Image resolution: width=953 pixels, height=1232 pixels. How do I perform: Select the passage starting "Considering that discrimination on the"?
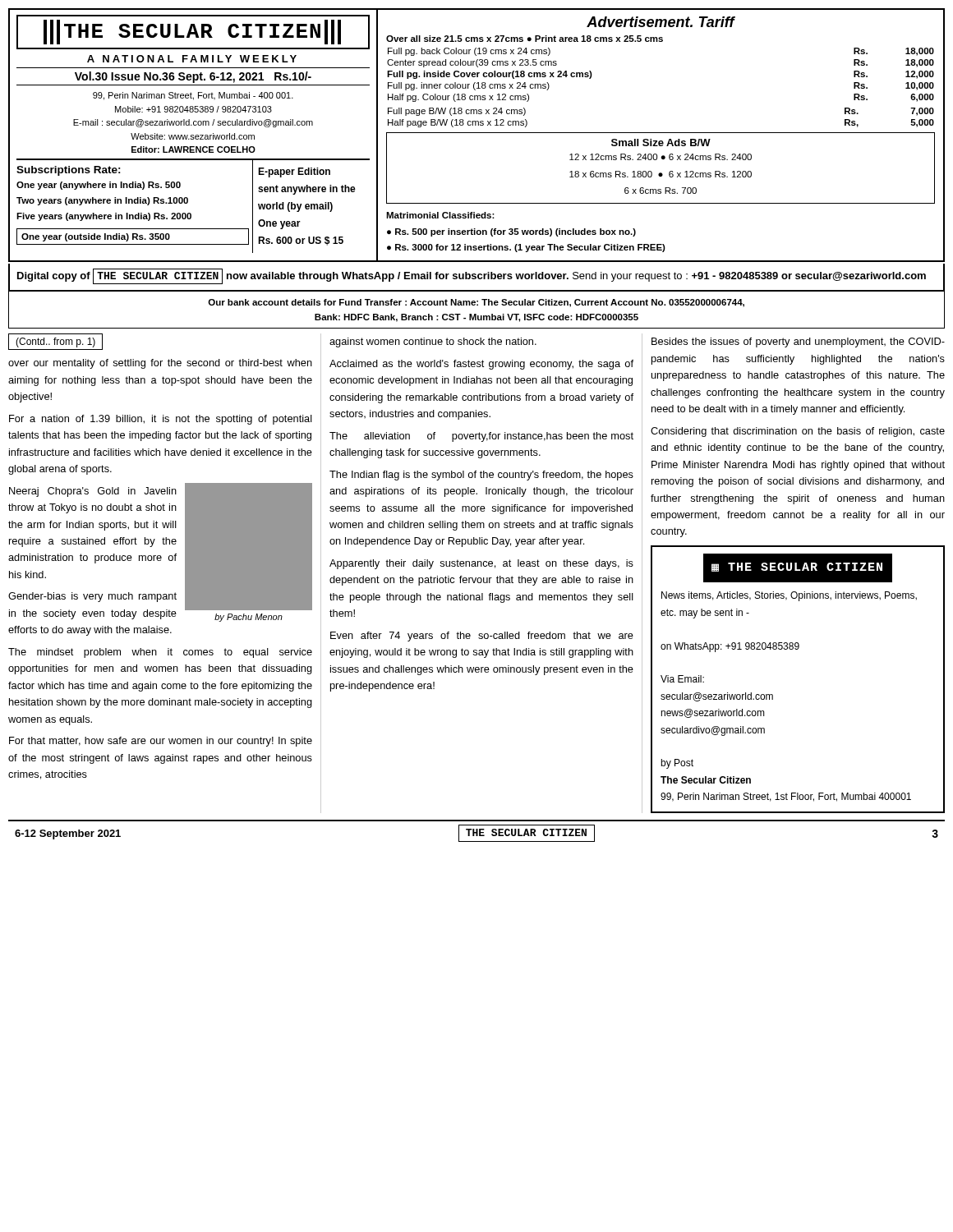click(798, 481)
